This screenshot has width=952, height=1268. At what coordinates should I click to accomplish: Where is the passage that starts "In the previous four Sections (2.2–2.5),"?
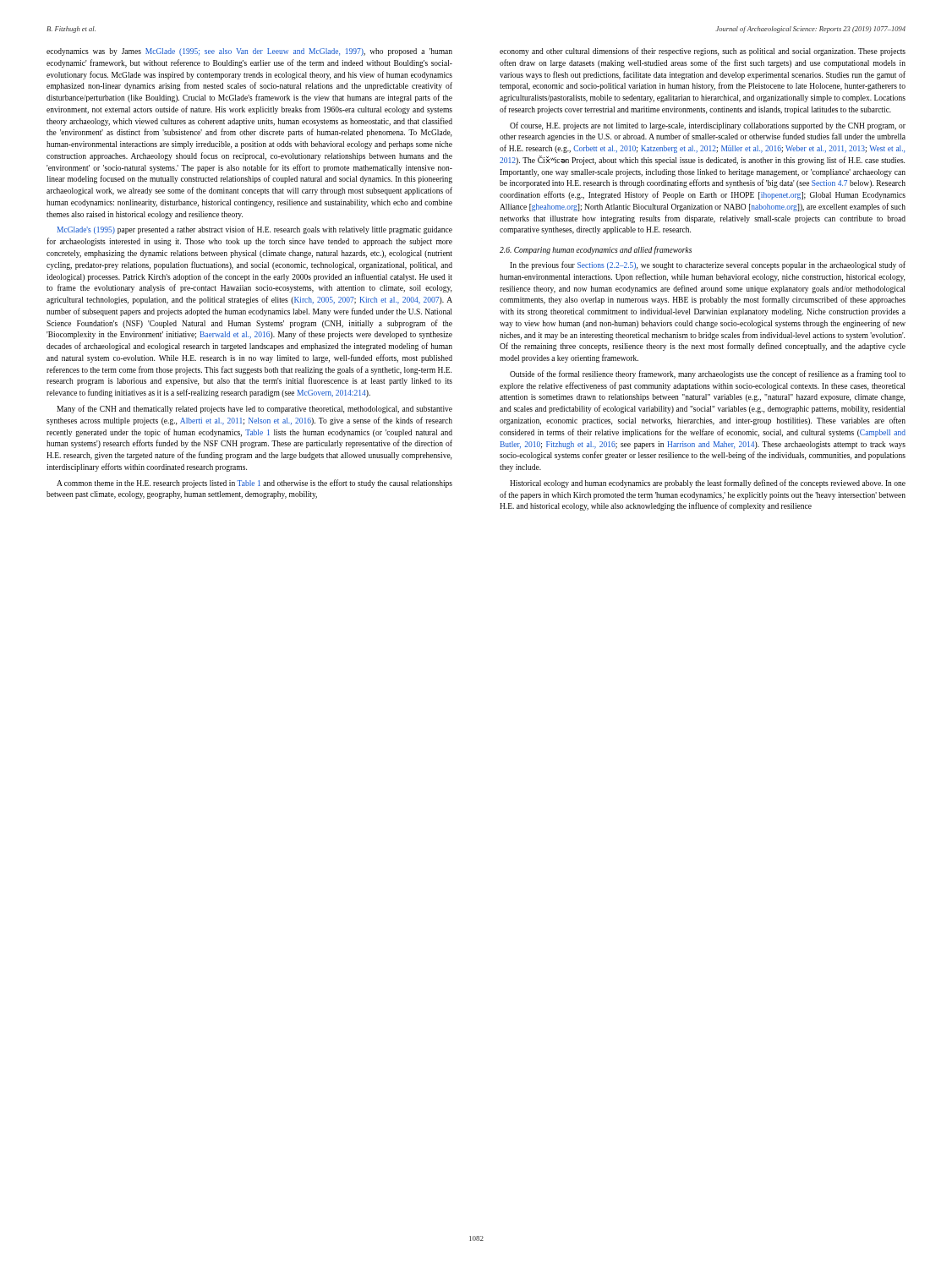coord(703,313)
